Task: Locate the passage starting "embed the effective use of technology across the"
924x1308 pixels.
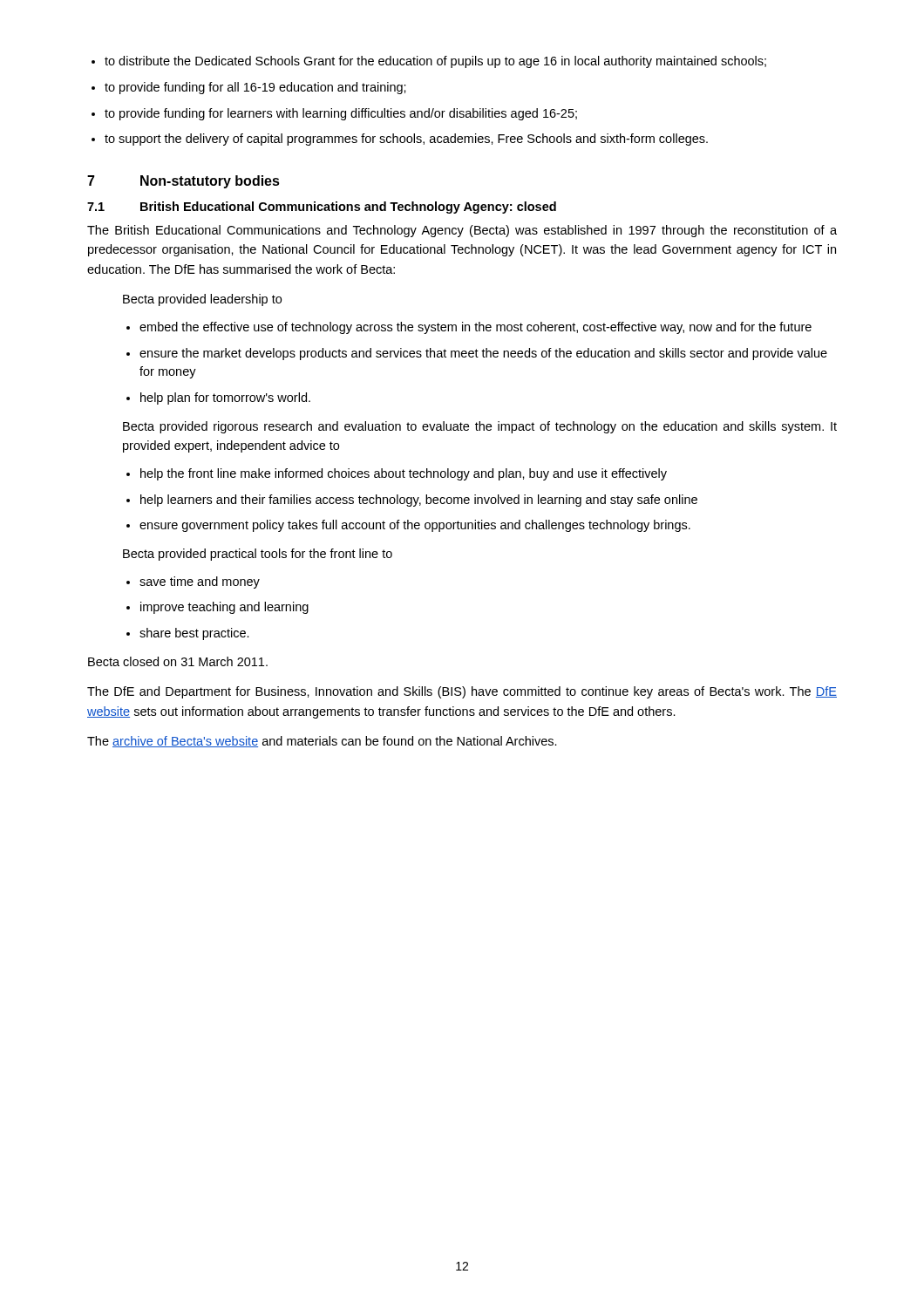Action: 488,328
